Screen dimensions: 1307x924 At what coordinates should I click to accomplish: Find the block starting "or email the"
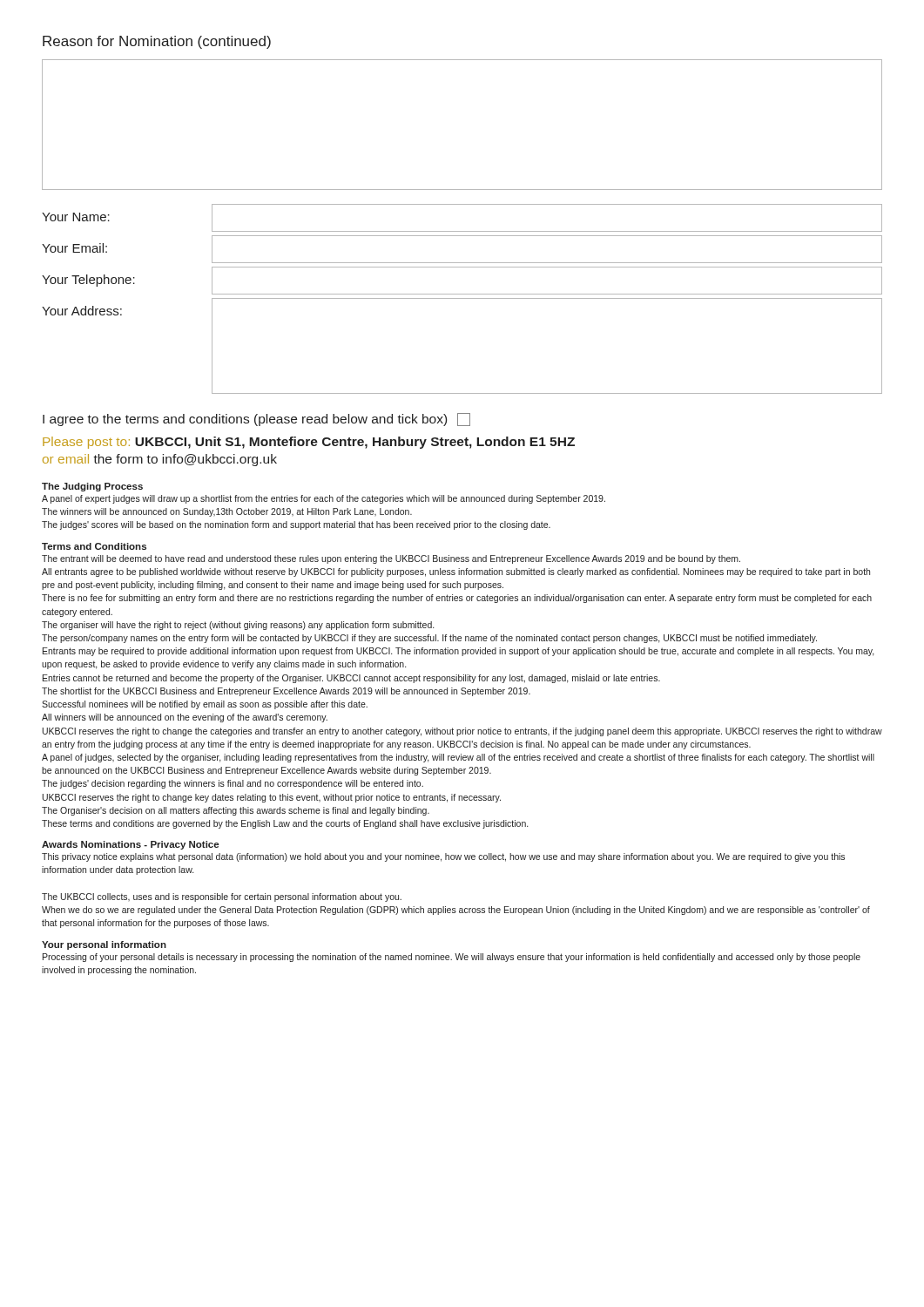pyautogui.click(x=159, y=459)
